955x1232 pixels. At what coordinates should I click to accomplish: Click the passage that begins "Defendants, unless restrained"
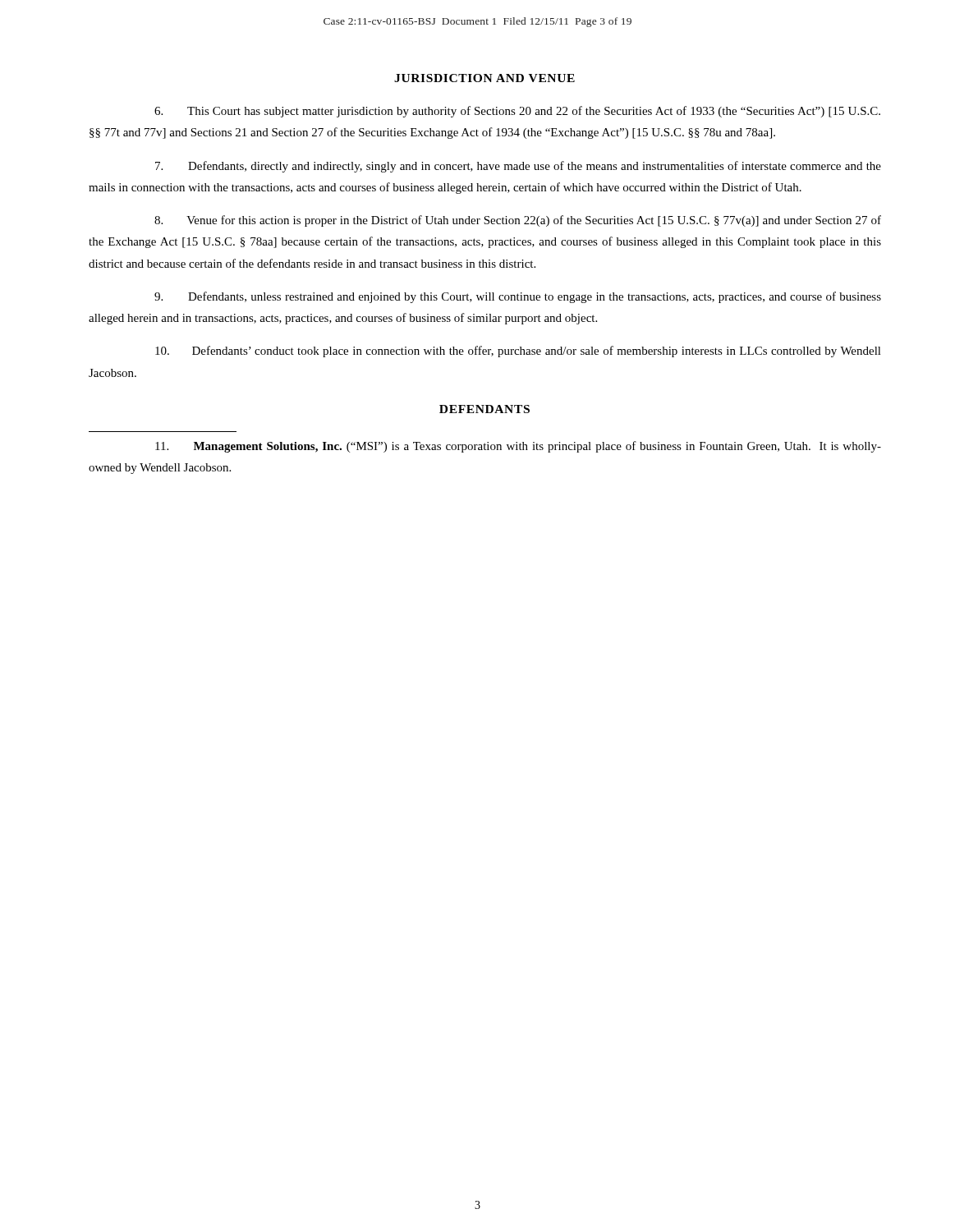click(x=485, y=307)
